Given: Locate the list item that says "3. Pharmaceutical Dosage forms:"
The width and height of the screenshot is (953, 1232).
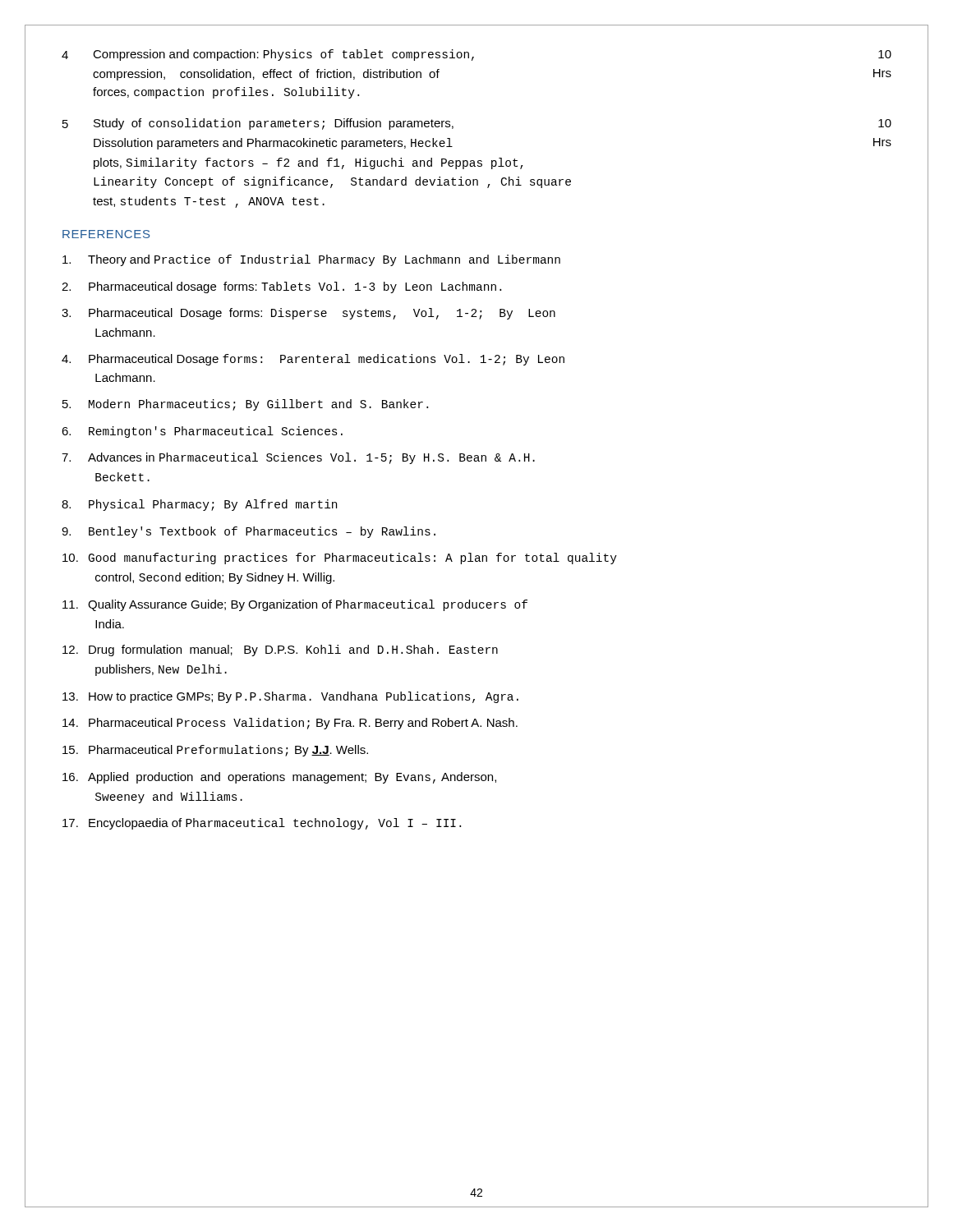Looking at the screenshot, I should click(476, 323).
